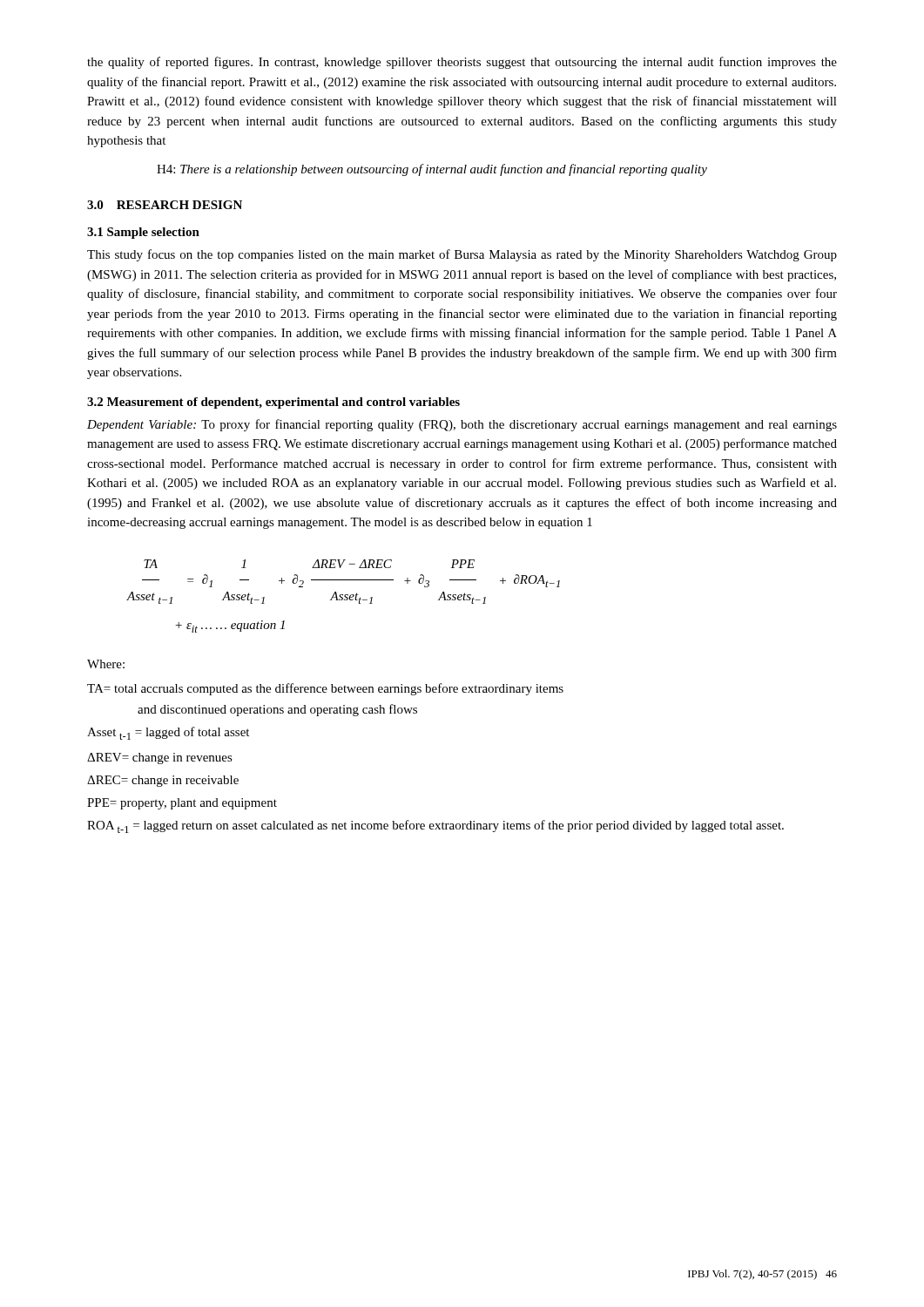This screenshot has height=1307, width=924.
Task: Locate the text block starting "ΔREC= change in"
Action: coord(163,779)
